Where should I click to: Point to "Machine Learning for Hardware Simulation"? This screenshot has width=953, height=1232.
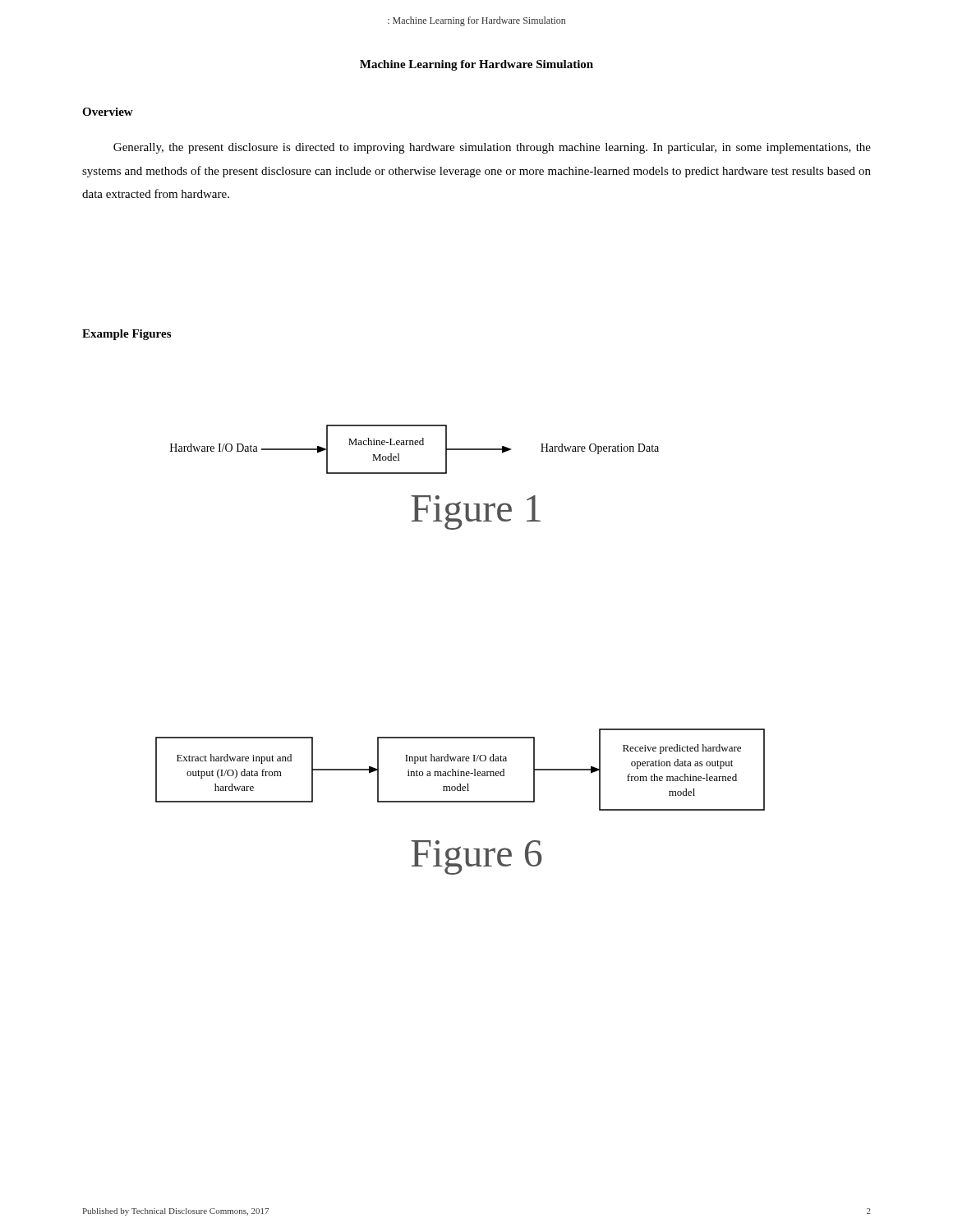pos(476,64)
